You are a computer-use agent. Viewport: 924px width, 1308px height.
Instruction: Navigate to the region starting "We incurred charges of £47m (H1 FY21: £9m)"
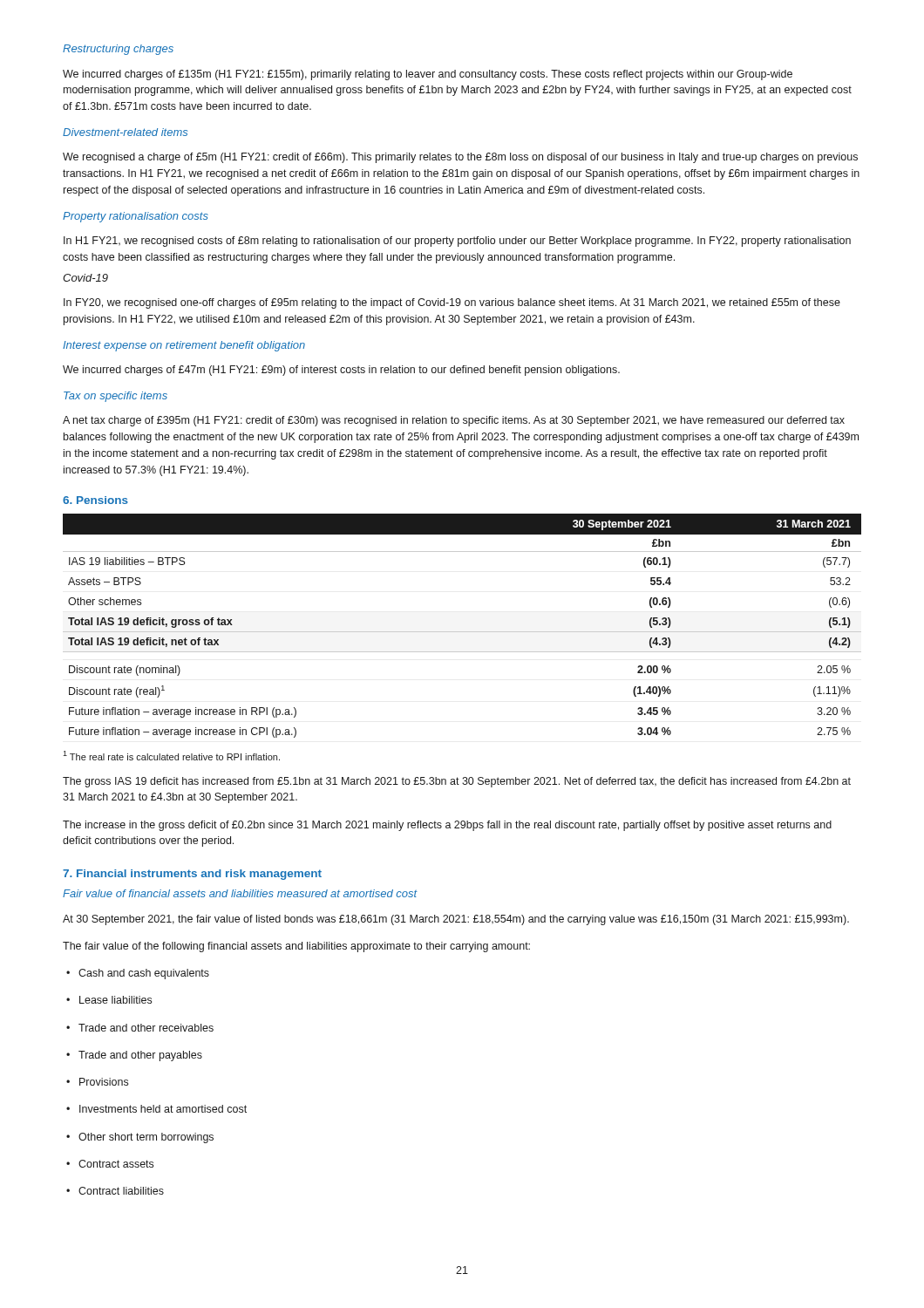462,370
